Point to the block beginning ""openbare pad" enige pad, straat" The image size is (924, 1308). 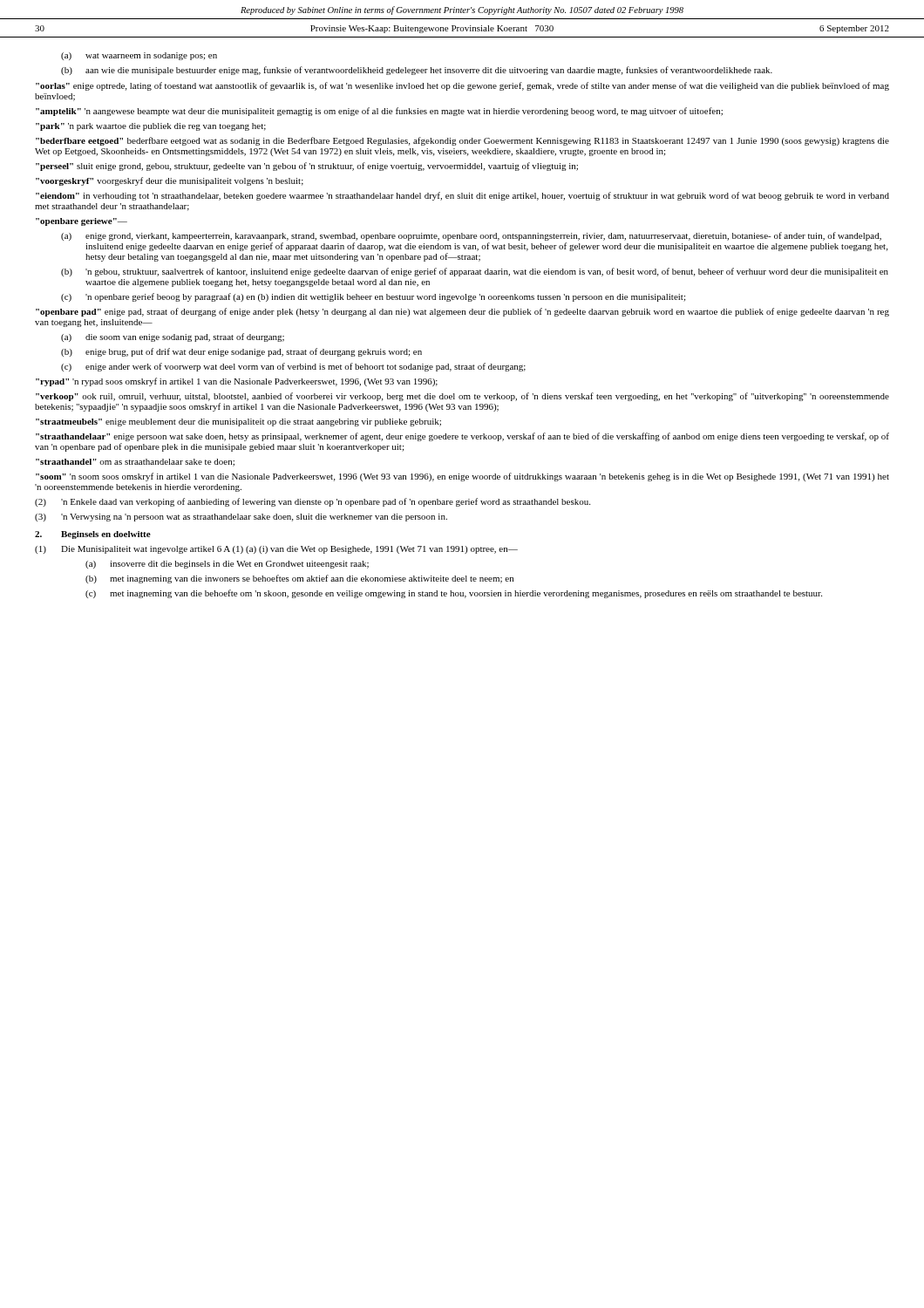click(x=462, y=317)
